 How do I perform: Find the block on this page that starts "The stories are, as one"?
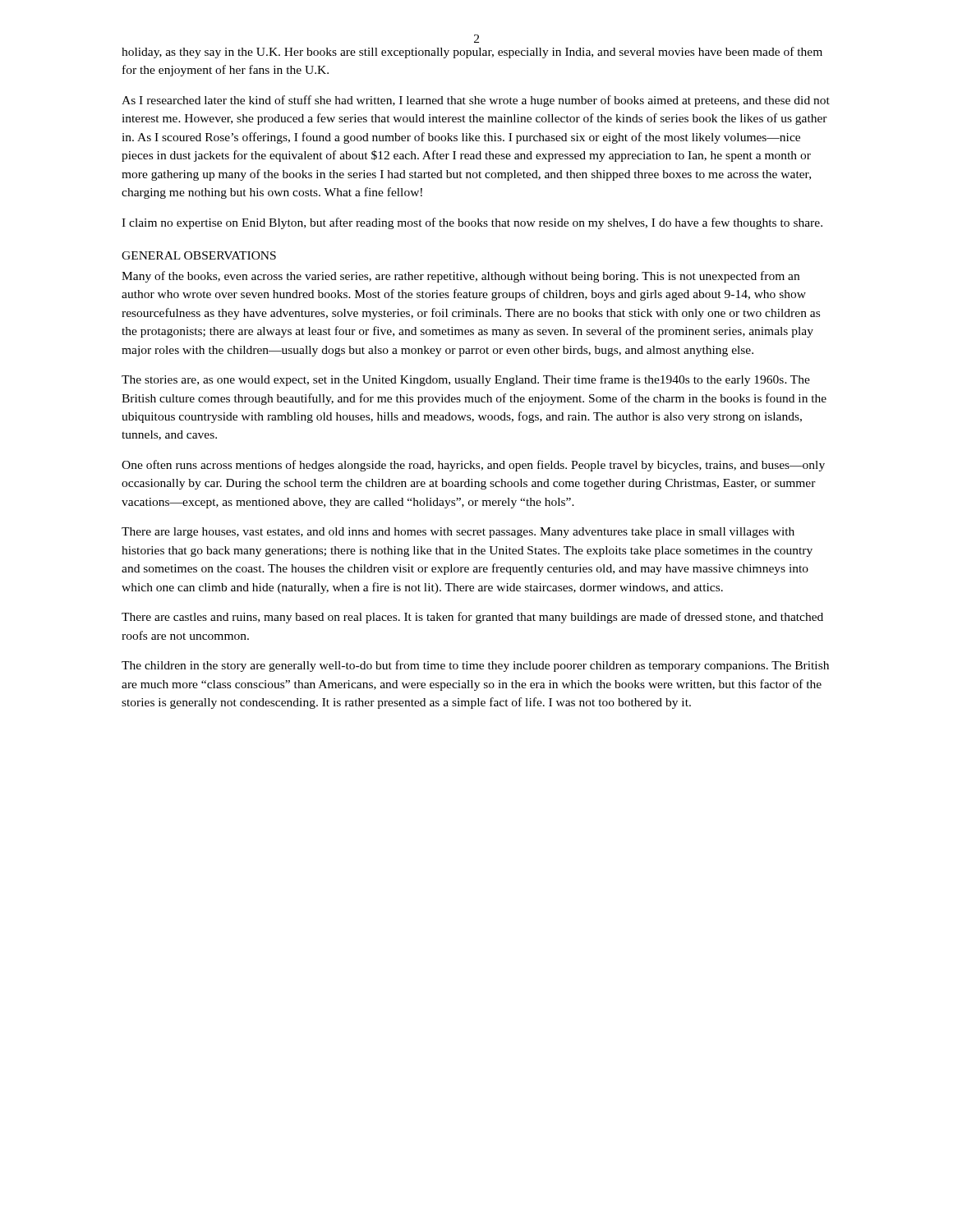(476, 407)
